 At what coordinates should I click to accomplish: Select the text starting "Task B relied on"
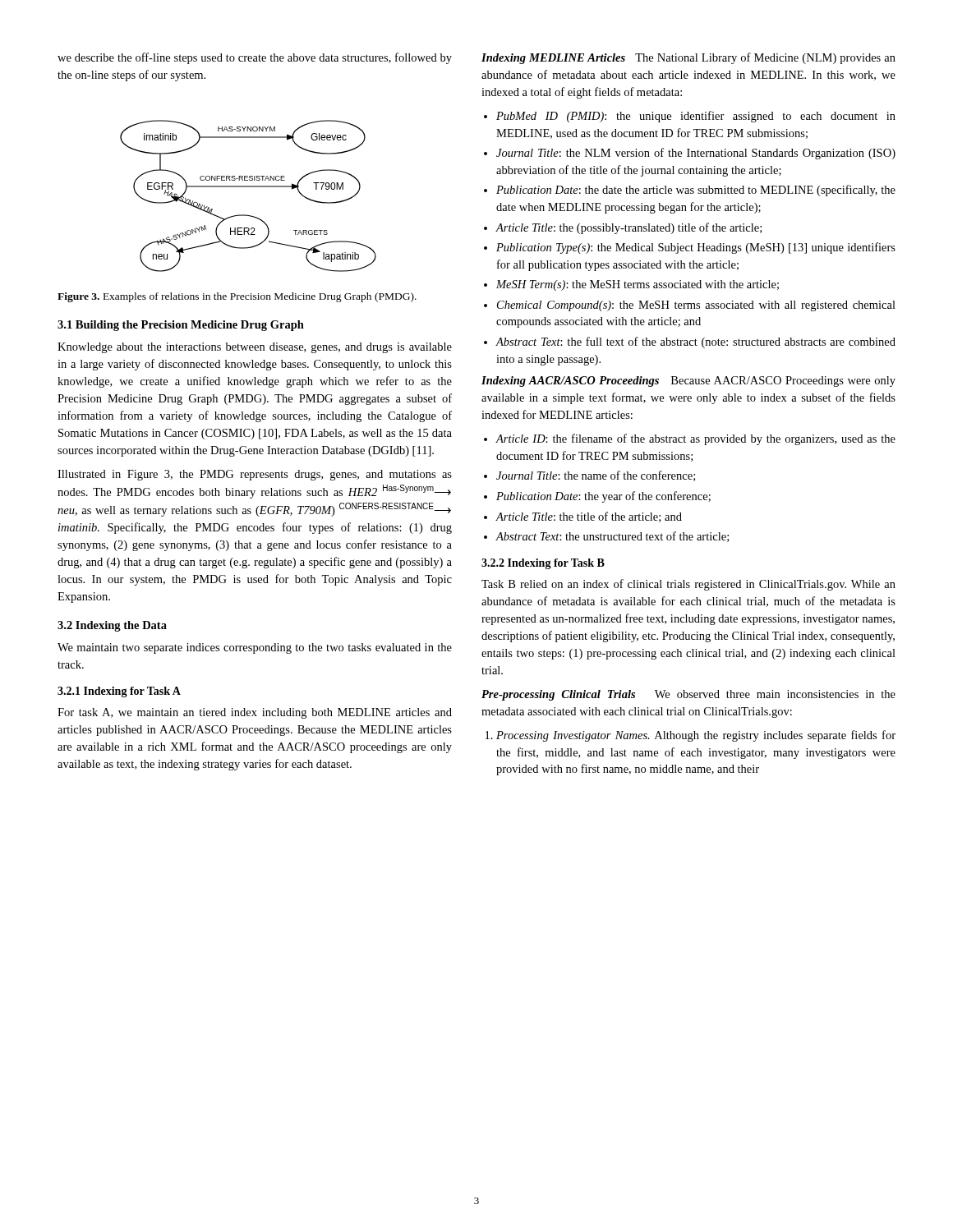click(x=688, y=628)
